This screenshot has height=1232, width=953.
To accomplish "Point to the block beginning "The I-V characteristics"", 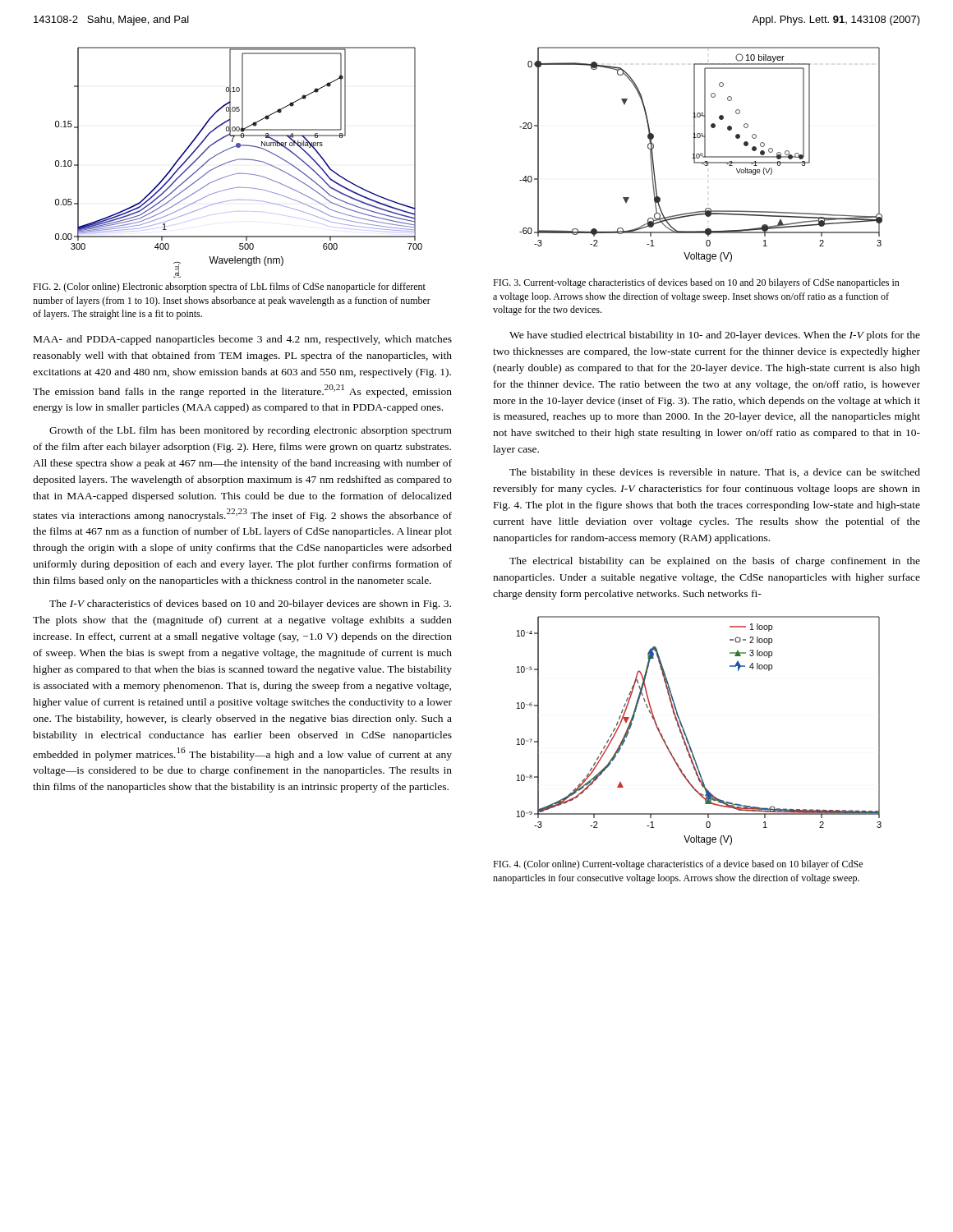I will click(x=242, y=695).
